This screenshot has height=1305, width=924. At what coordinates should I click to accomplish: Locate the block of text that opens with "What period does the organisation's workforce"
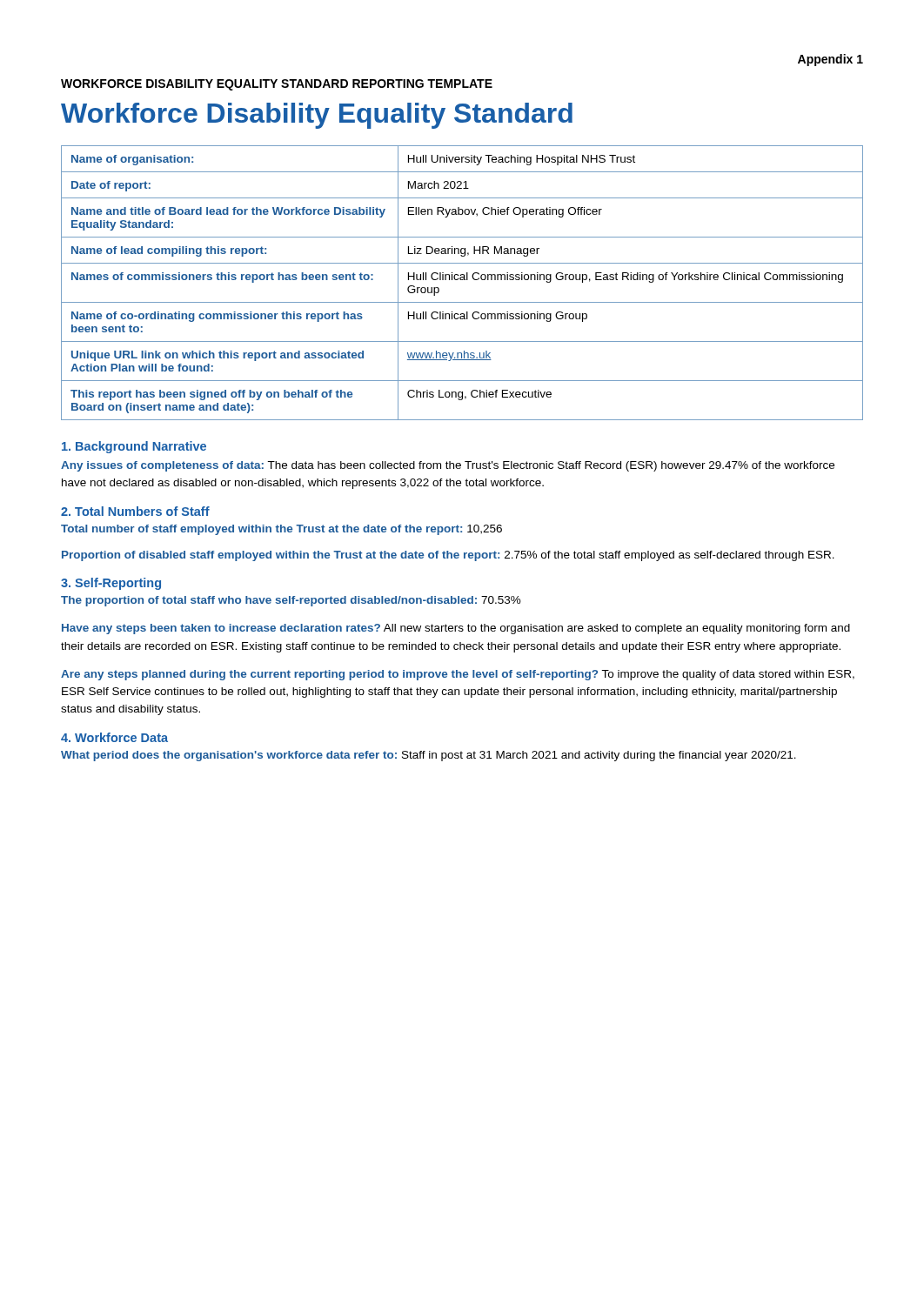(x=429, y=754)
